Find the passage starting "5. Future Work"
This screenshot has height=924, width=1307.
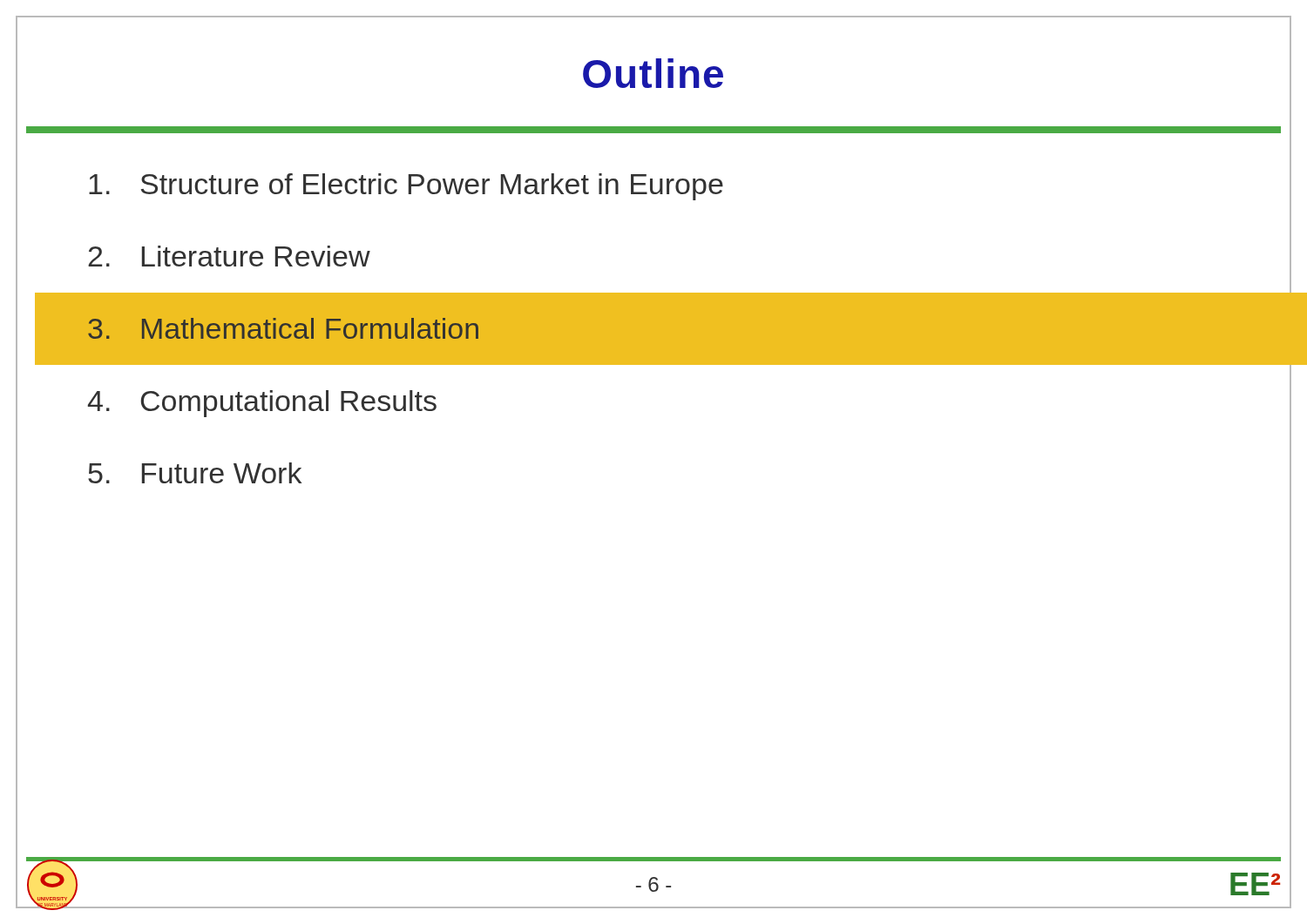pyautogui.click(x=195, y=473)
